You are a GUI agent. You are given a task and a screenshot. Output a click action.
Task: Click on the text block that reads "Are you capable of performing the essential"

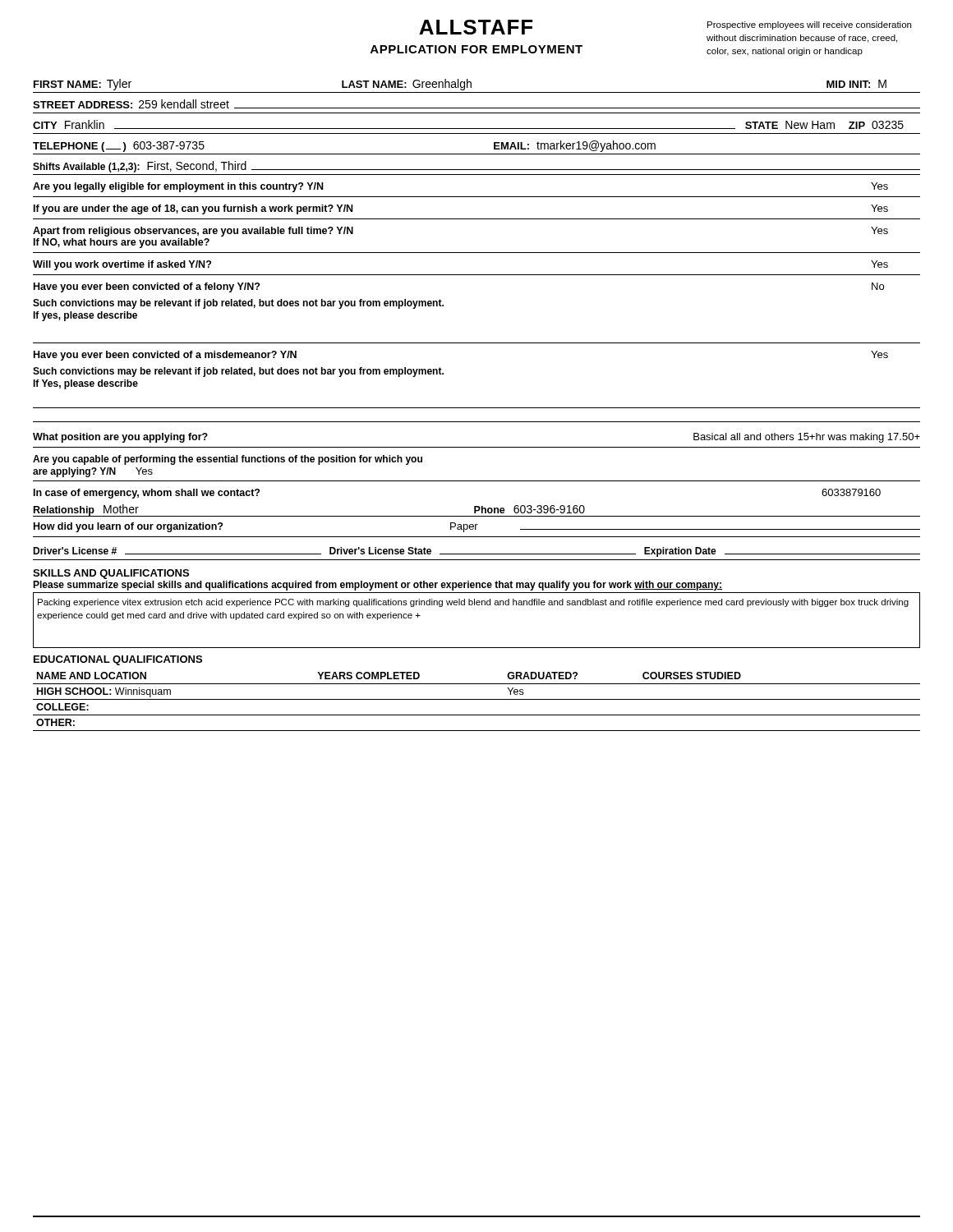click(228, 466)
